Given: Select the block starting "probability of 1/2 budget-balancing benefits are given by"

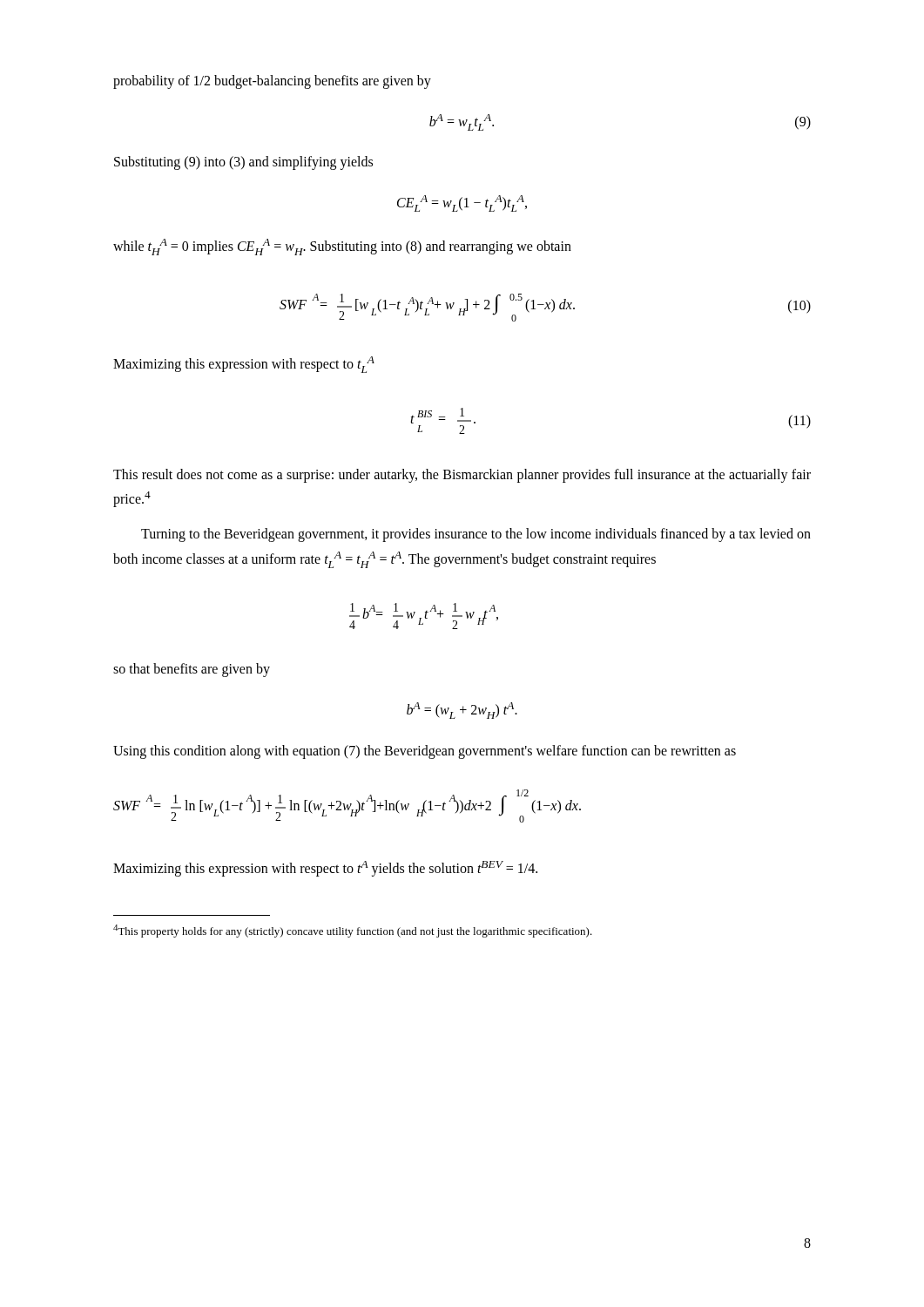Looking at the screenshot, I should (x=272, y=82).
